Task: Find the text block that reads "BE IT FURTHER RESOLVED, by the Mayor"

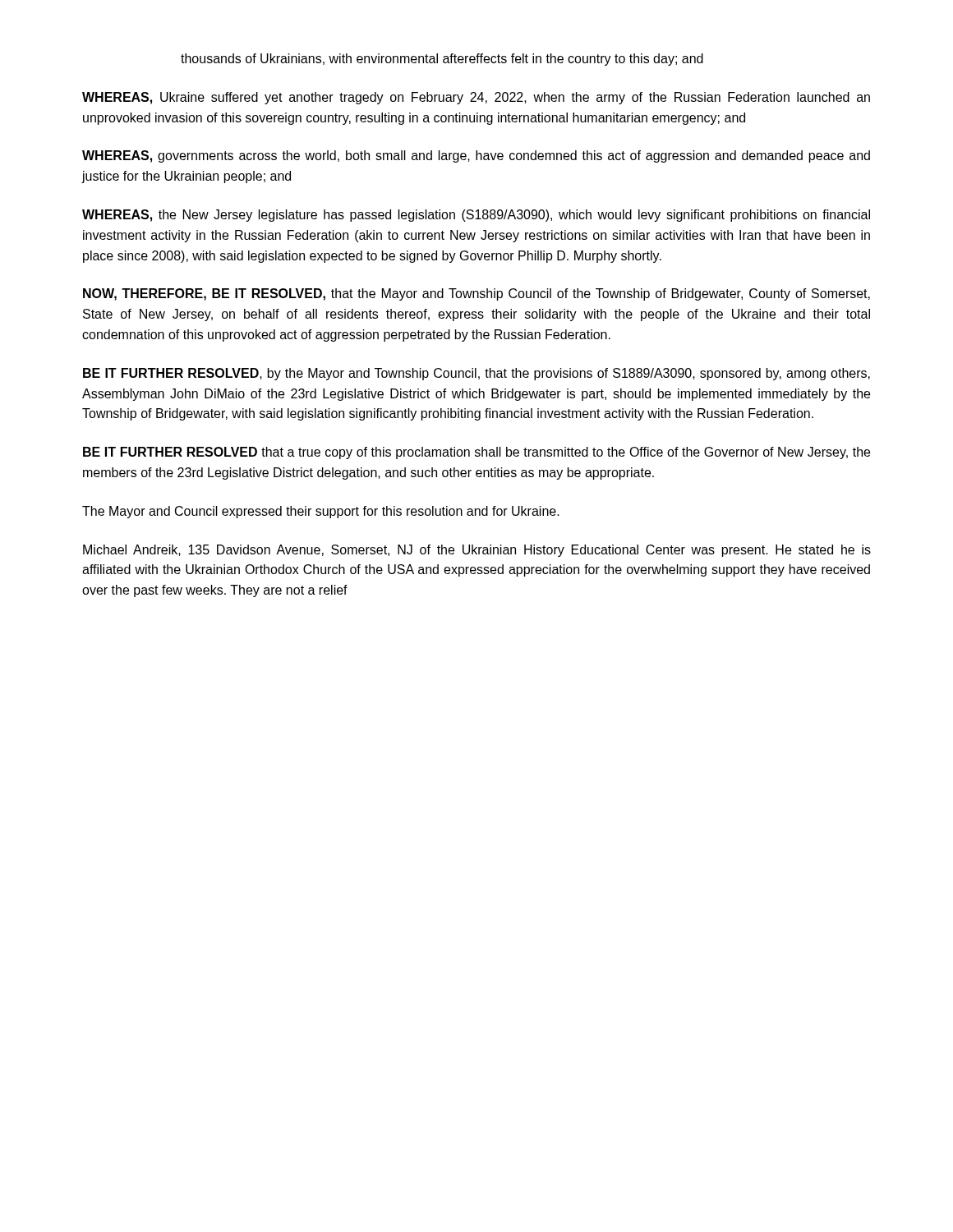Action: pyautogui.click(x=476, y=394)
